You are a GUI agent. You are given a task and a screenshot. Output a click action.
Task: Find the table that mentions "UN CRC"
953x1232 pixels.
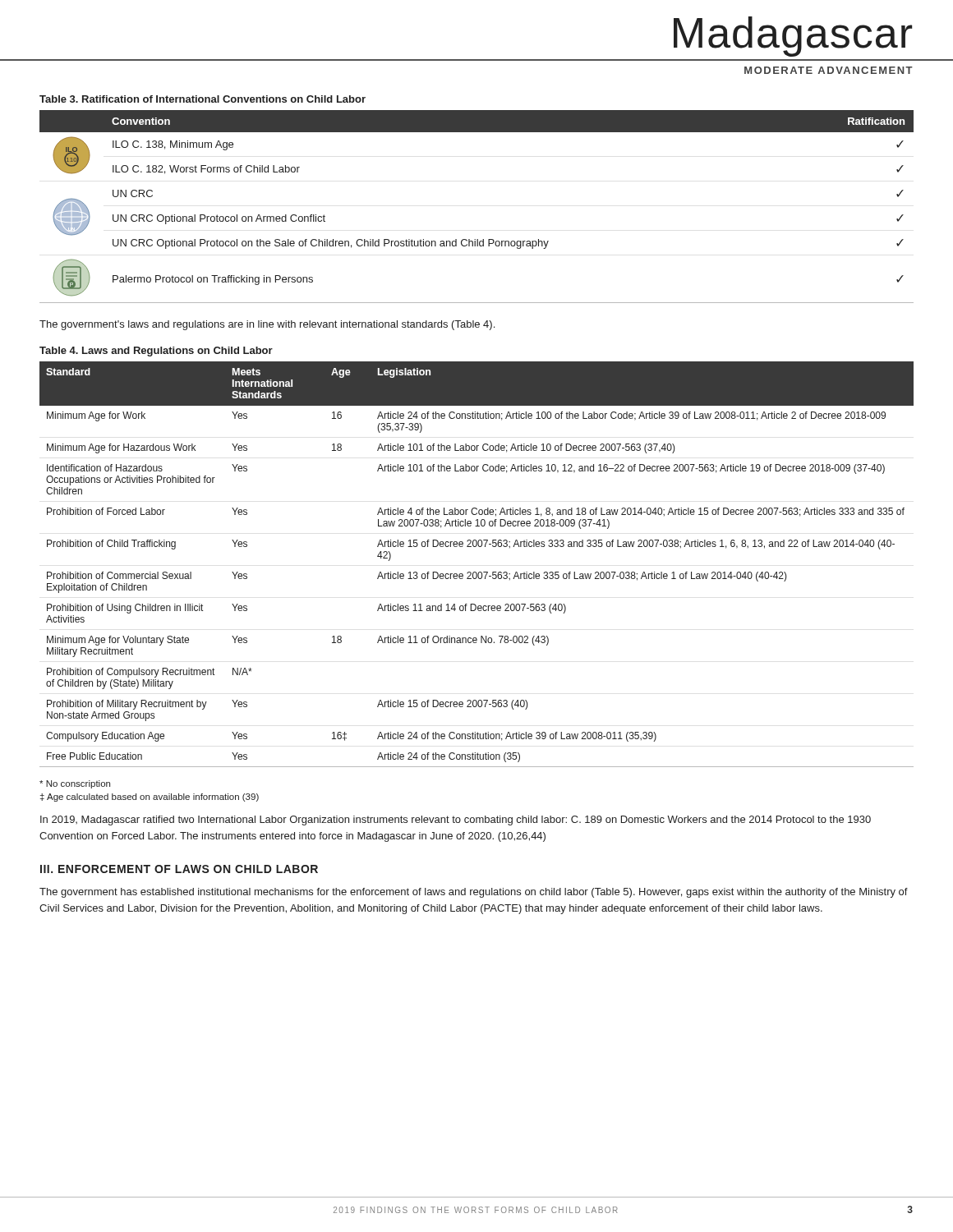tap(476, 207)
